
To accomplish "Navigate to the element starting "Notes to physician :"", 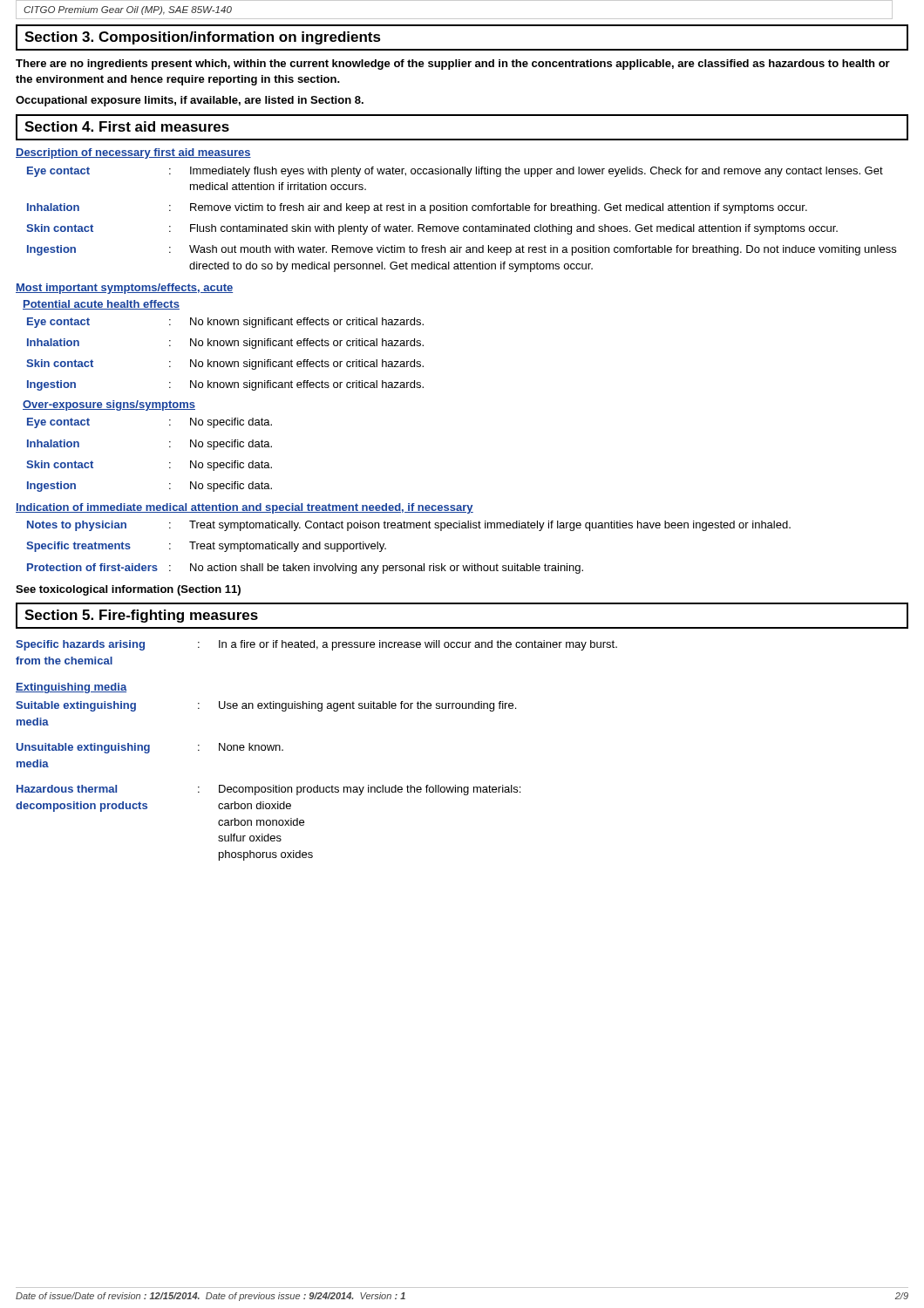I will click(x=462, y=525).
